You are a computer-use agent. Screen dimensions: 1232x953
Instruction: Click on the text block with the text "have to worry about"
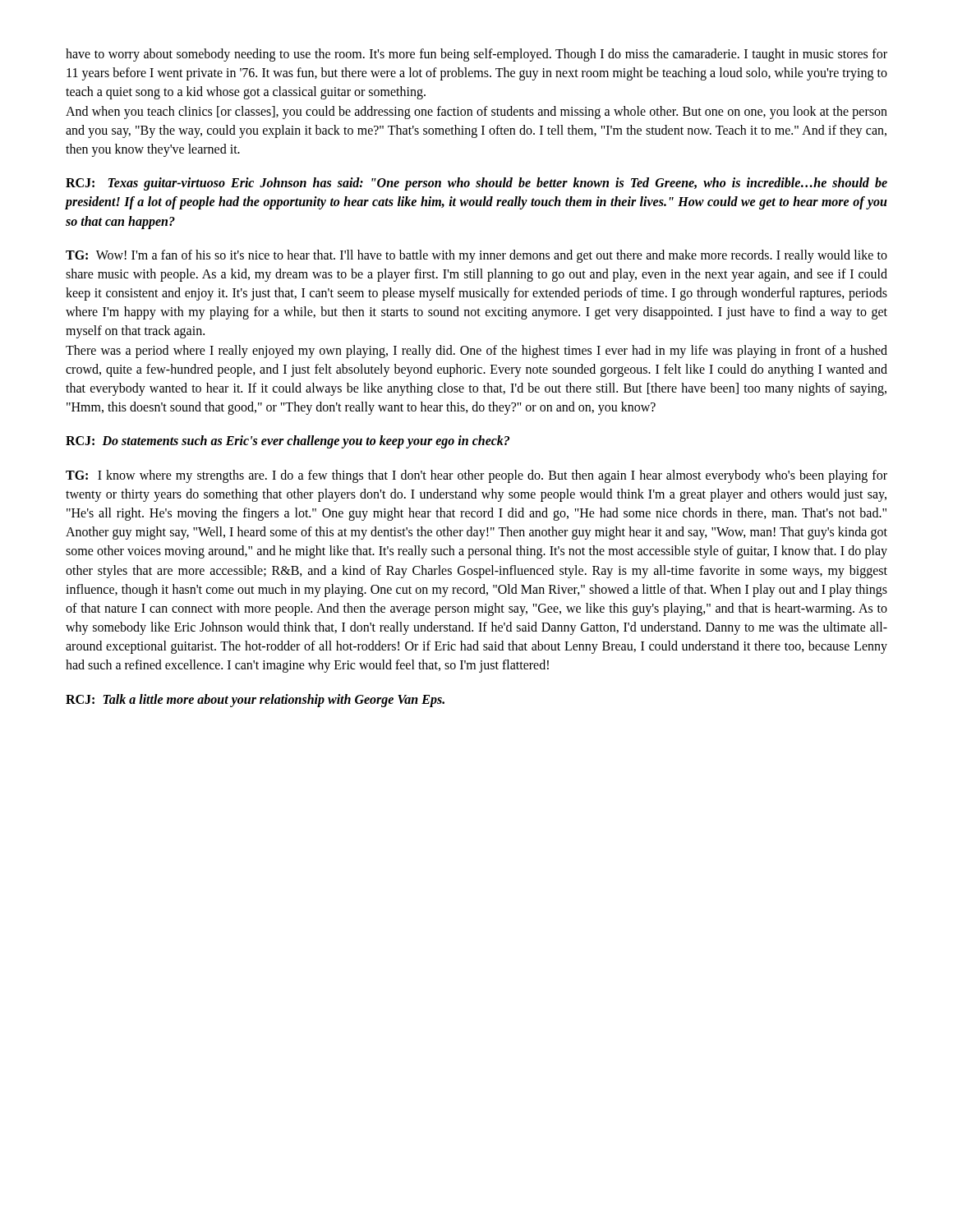tap(476, 102)
